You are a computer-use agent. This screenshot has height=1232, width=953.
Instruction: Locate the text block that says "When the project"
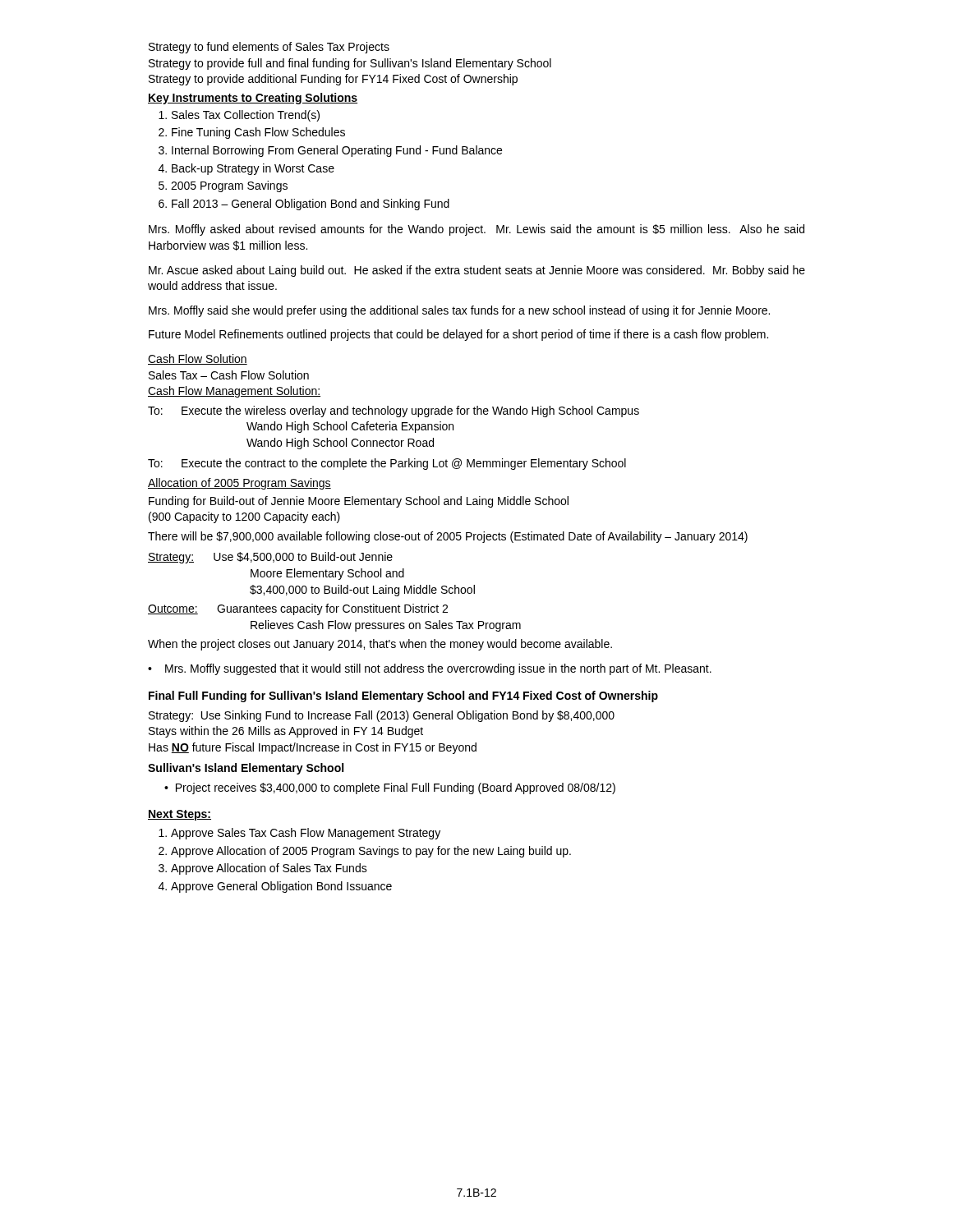380,644
